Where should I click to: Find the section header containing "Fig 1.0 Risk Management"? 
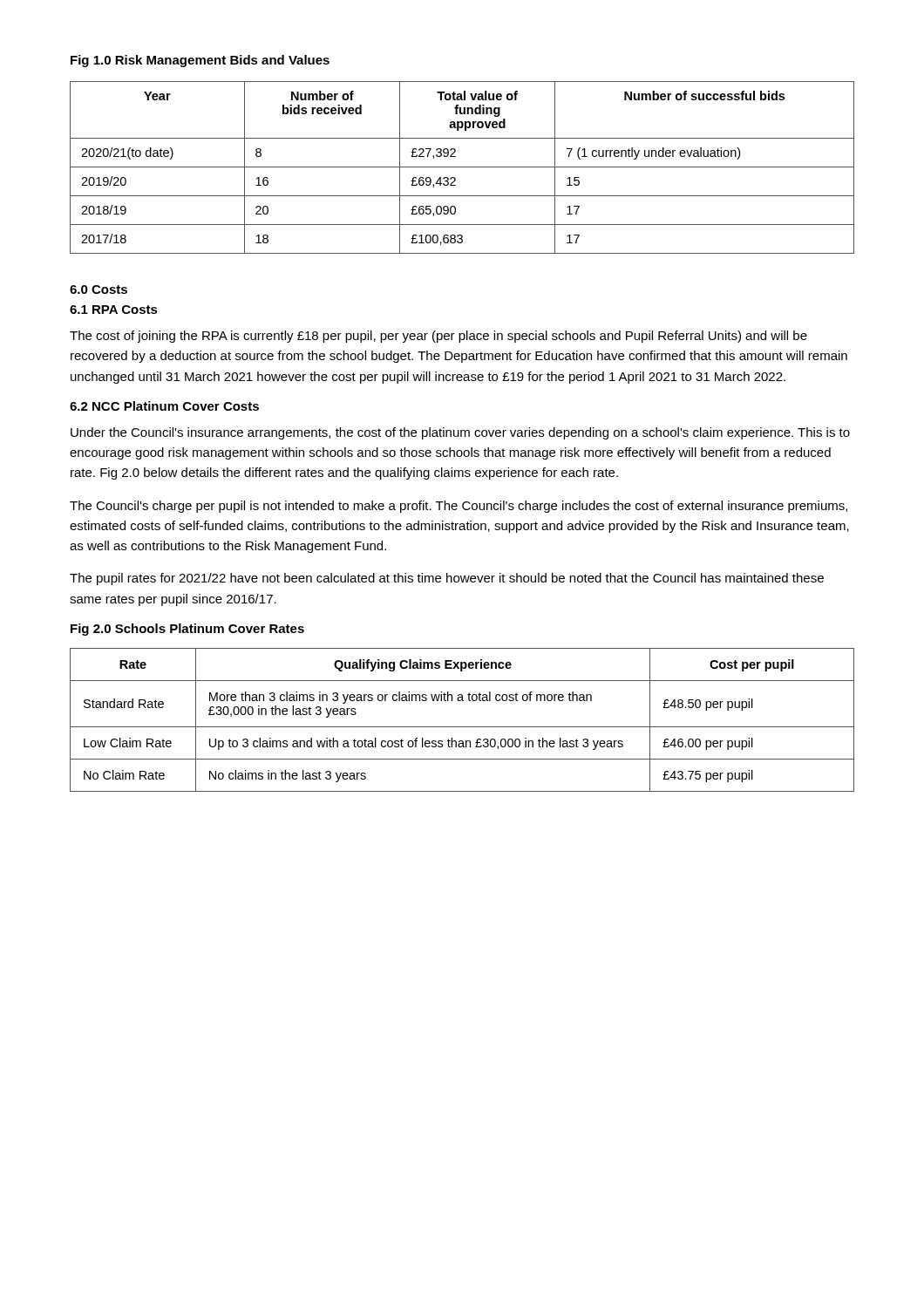(200, 60)
